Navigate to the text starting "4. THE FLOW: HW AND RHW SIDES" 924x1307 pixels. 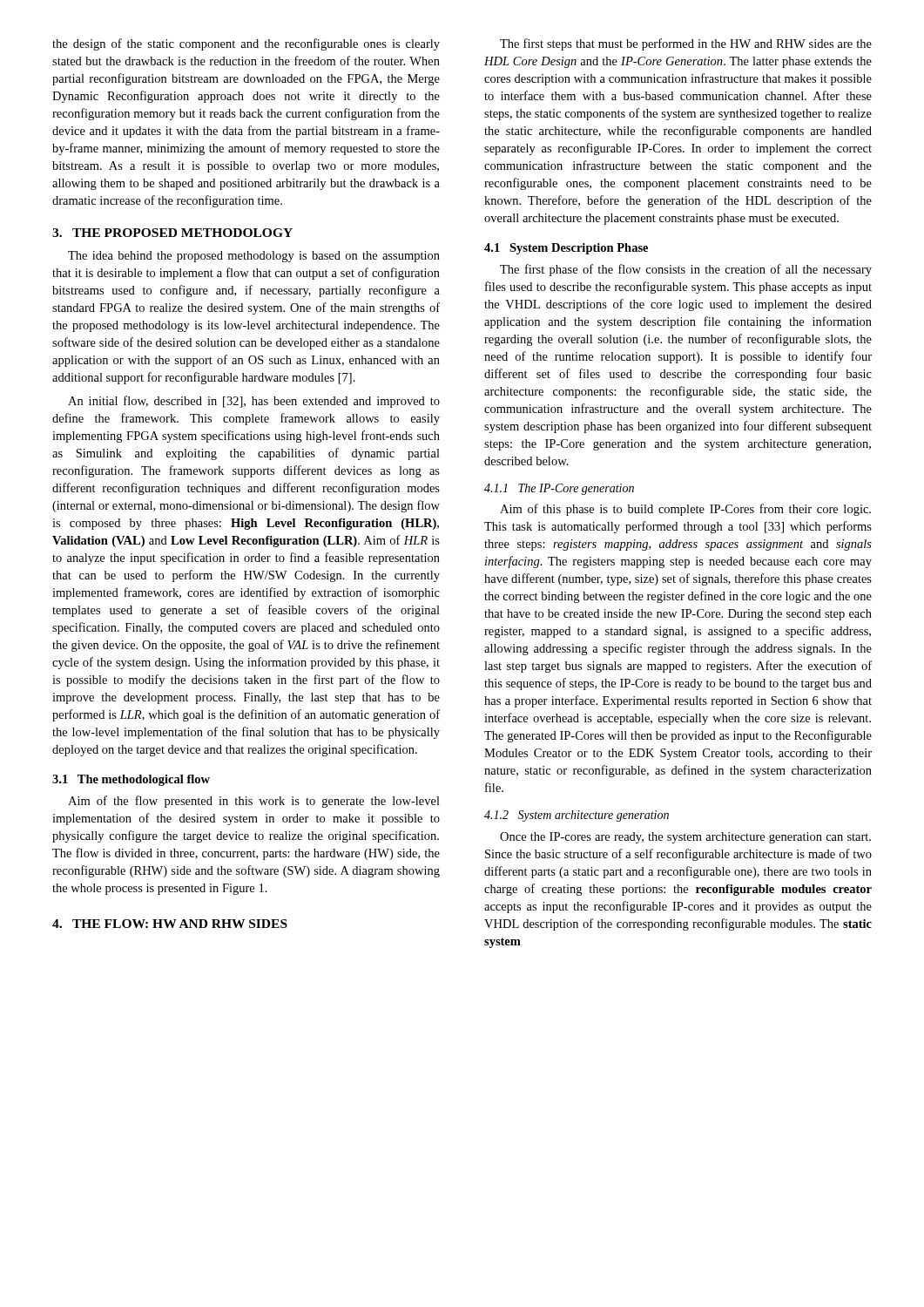pos(246,924)
